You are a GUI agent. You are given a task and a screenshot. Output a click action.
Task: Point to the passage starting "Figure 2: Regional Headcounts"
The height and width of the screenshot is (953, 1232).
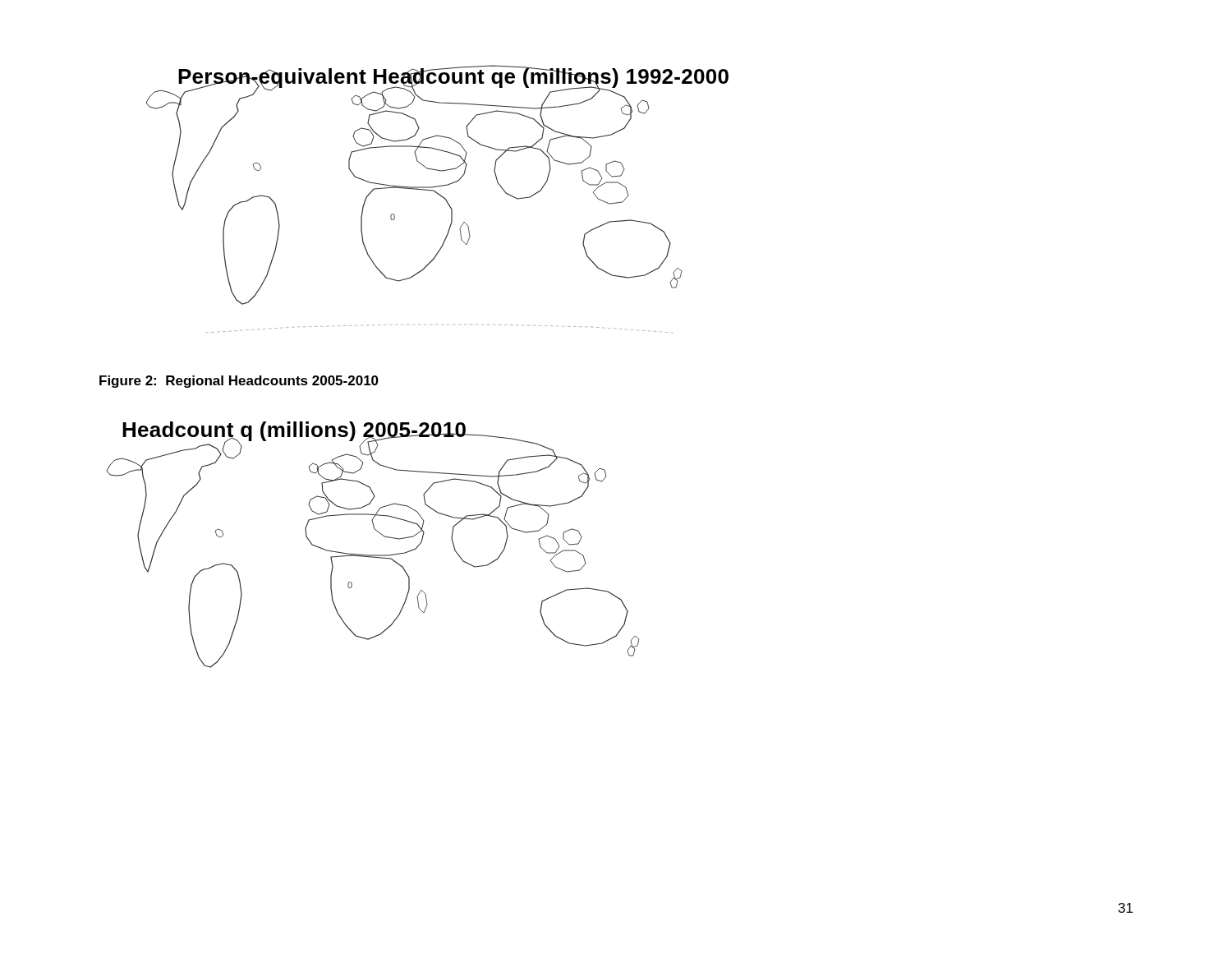click(x=239, y=381)
